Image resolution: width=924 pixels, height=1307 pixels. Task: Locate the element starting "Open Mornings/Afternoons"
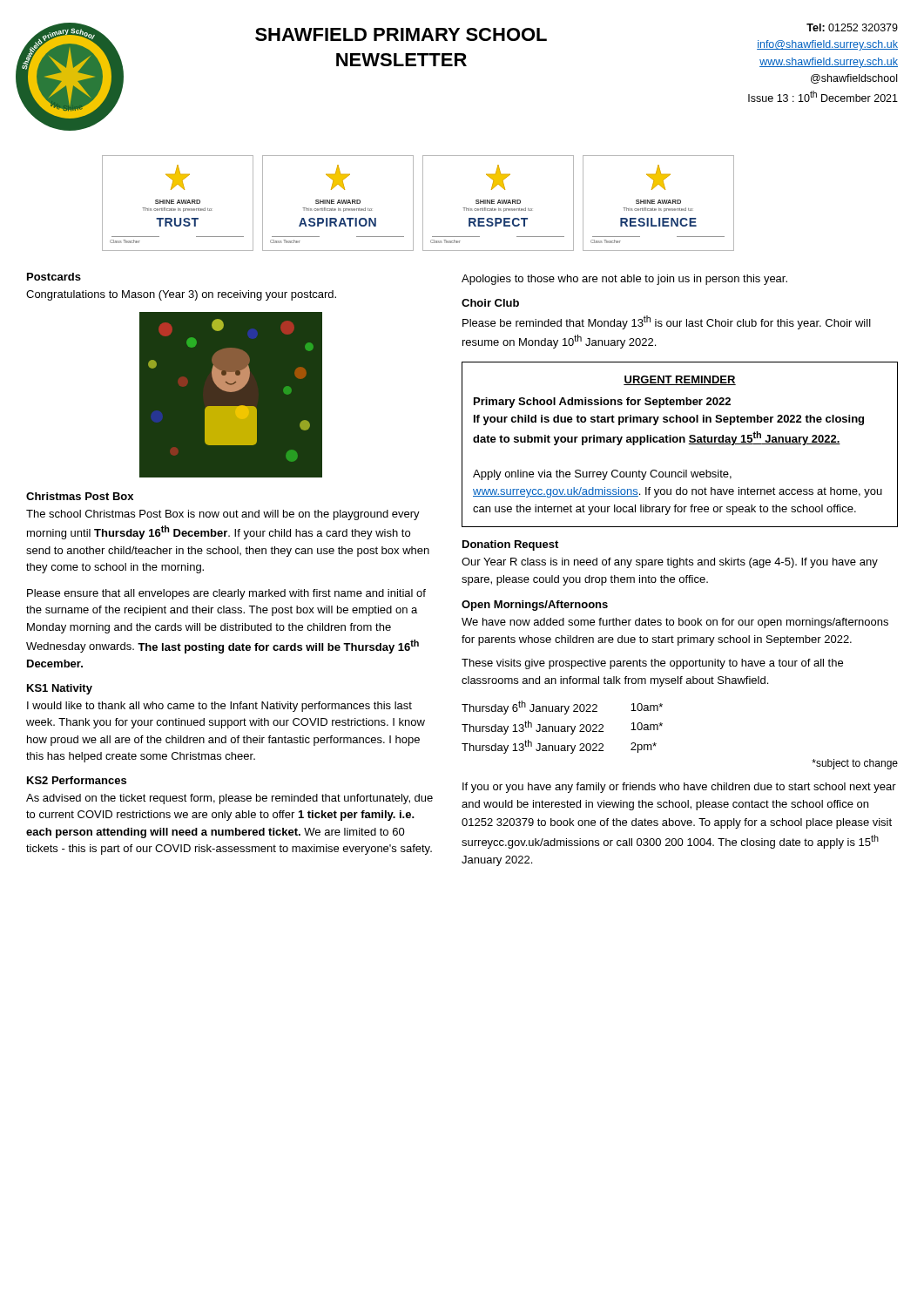coord(535,605)
